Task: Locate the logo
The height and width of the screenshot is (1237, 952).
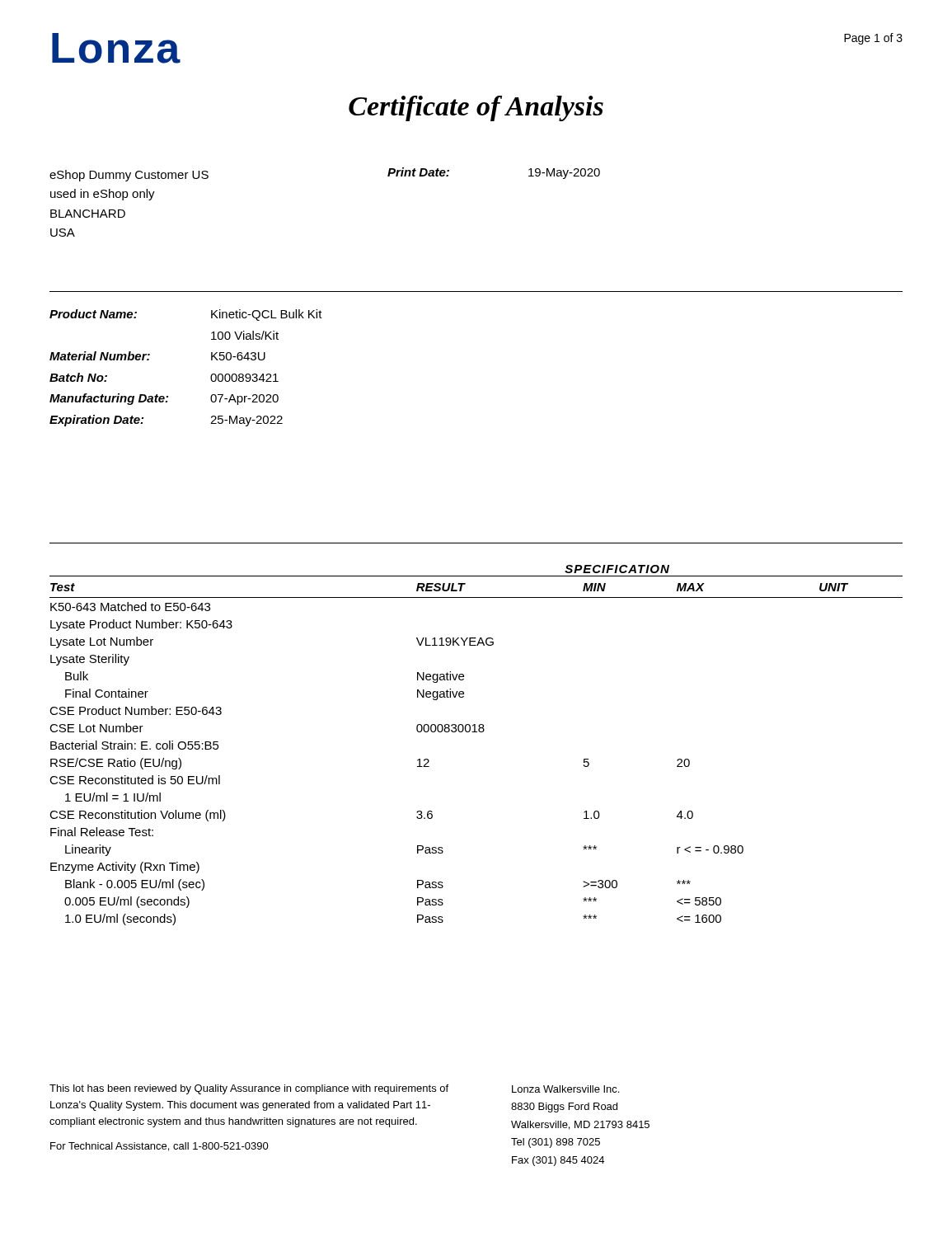Action: pyautogui.click(x=115, y=48)
